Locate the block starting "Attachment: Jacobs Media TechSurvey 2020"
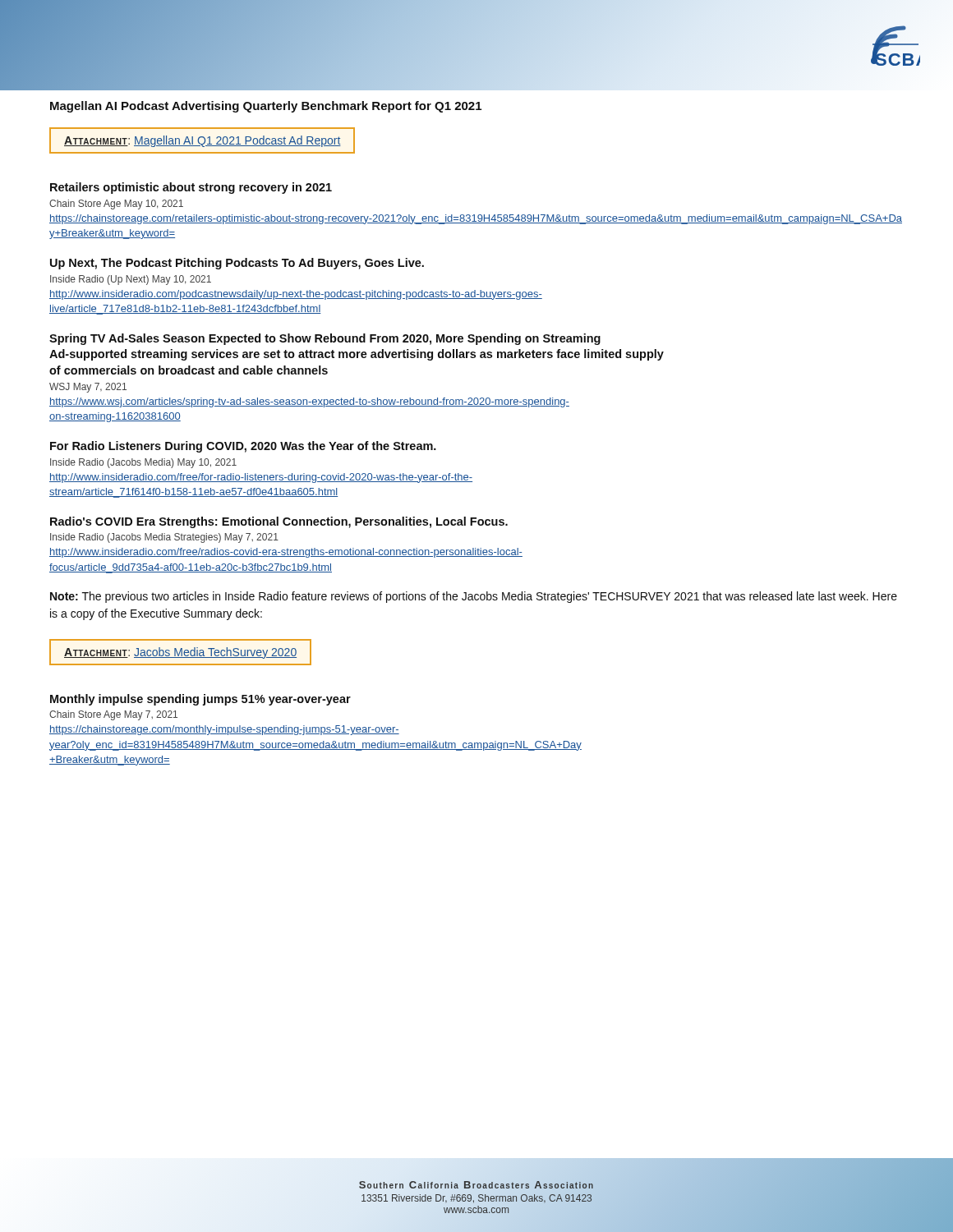 click(x=180, y=652)
